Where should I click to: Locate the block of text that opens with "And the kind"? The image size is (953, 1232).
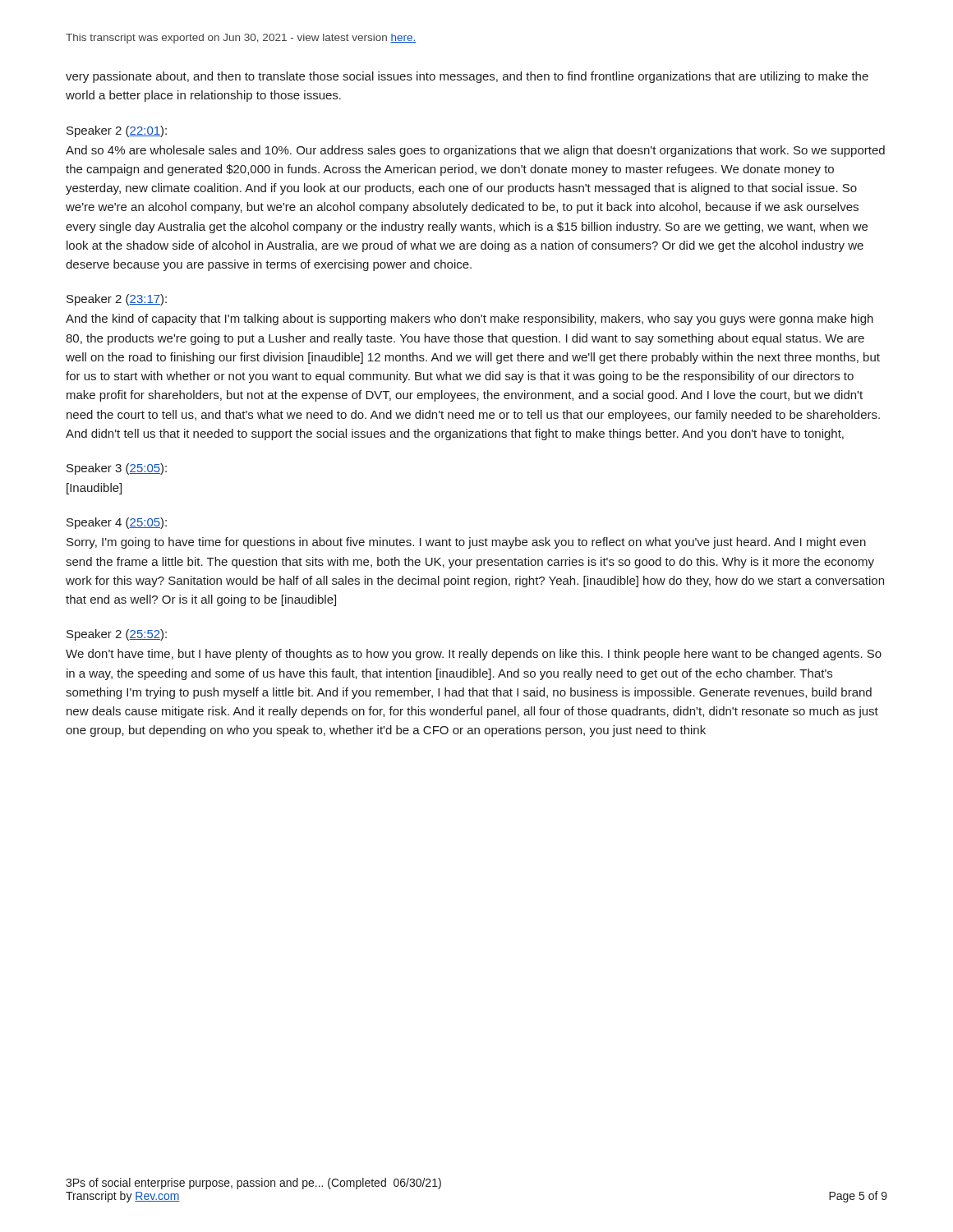tap(473, 376)
